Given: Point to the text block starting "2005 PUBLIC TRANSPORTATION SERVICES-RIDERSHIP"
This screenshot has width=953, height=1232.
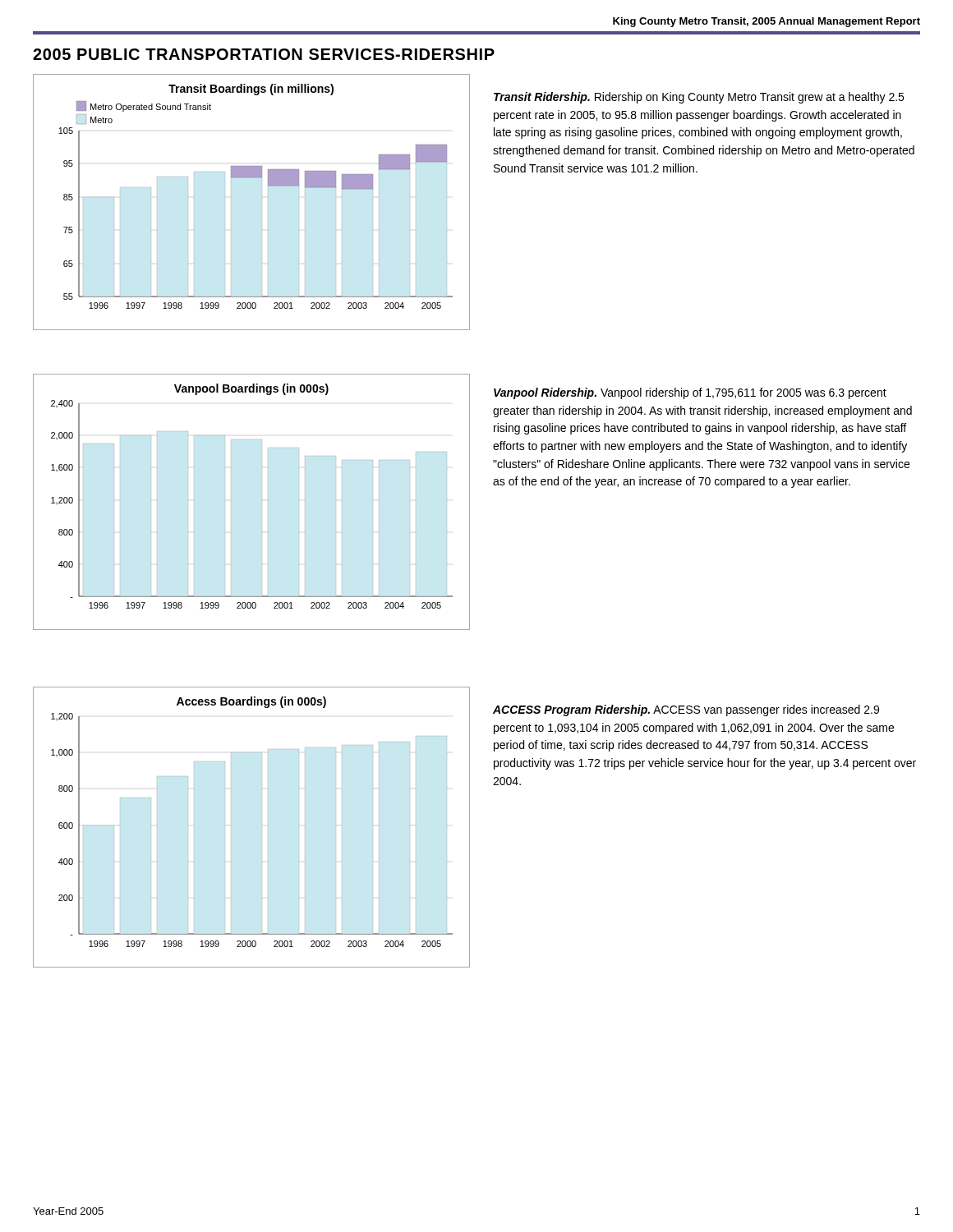Looking at the screenshot, I should 264,54.
